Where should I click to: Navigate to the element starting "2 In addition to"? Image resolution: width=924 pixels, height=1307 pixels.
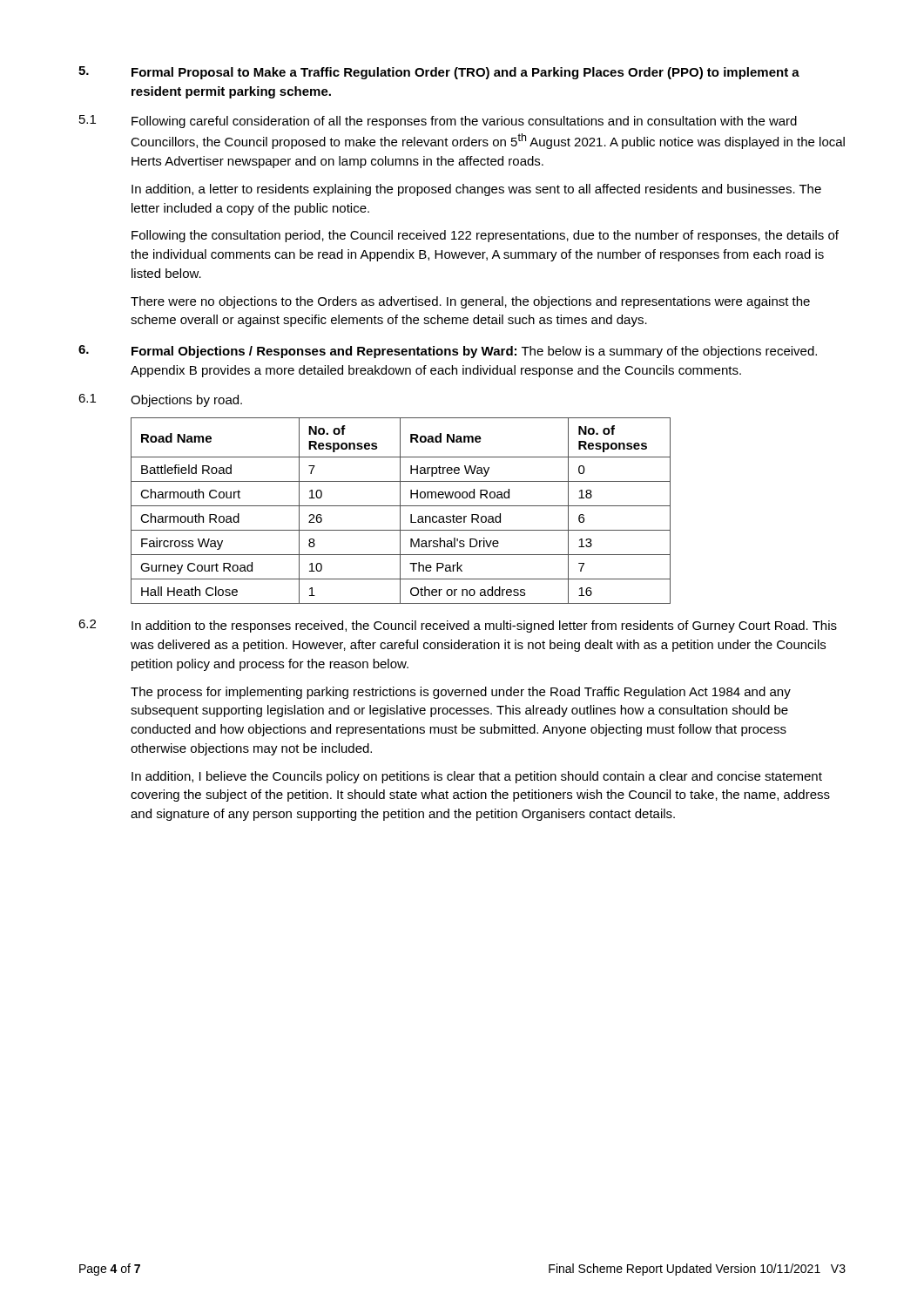tap(462, 724)
